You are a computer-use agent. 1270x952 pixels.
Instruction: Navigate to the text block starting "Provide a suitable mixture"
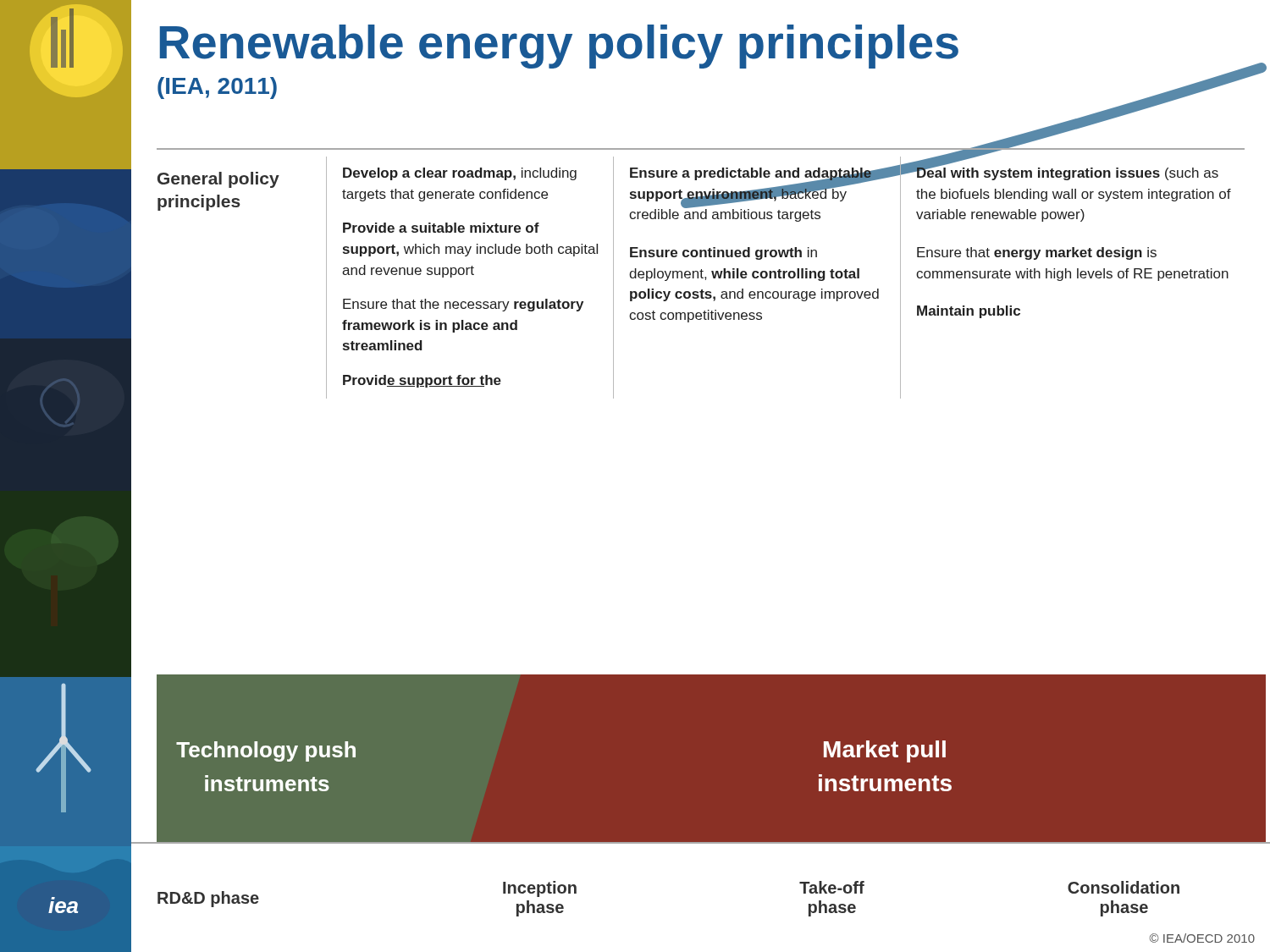[470, 249]
